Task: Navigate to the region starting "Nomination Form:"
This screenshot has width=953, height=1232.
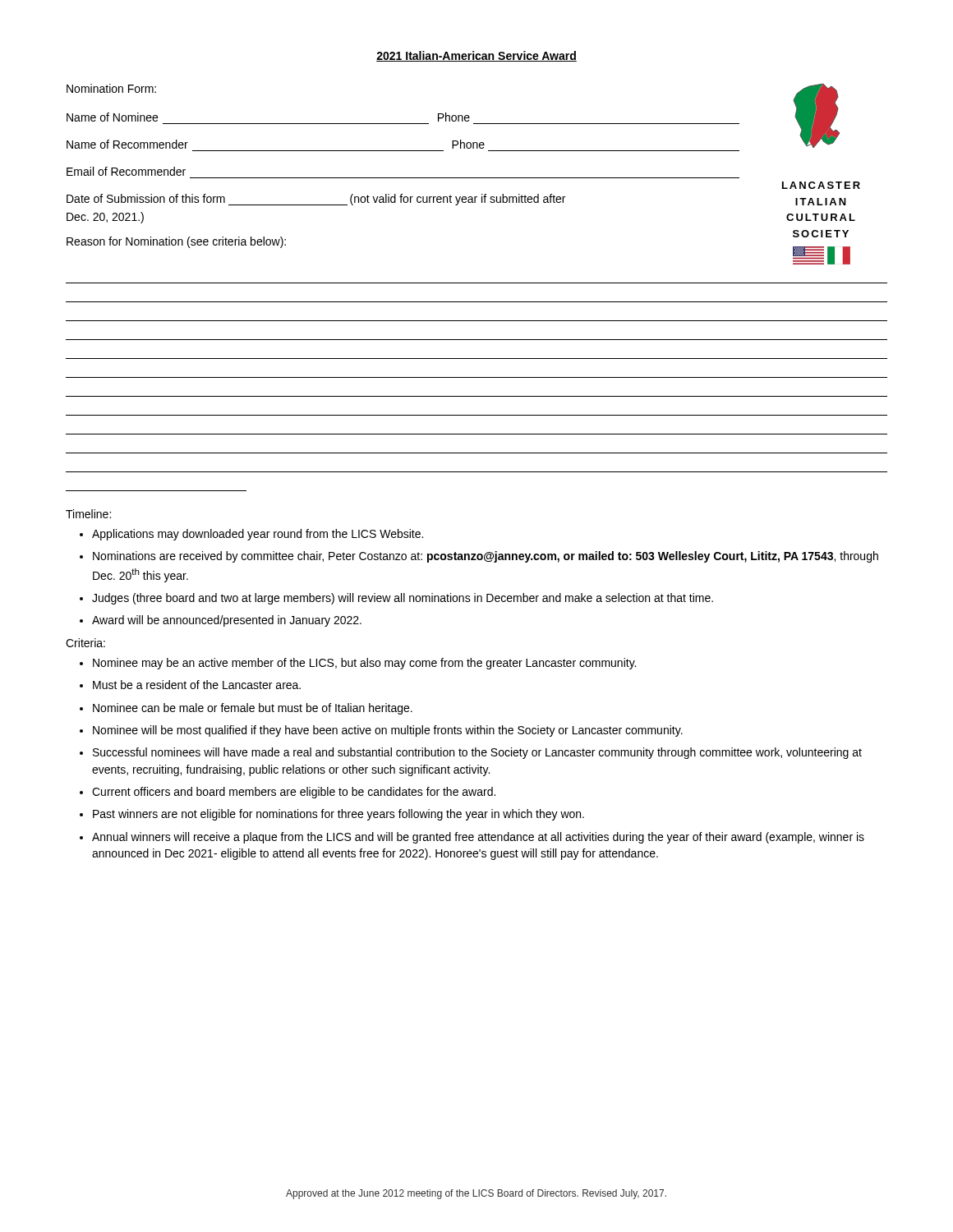Action: point(111,89)
